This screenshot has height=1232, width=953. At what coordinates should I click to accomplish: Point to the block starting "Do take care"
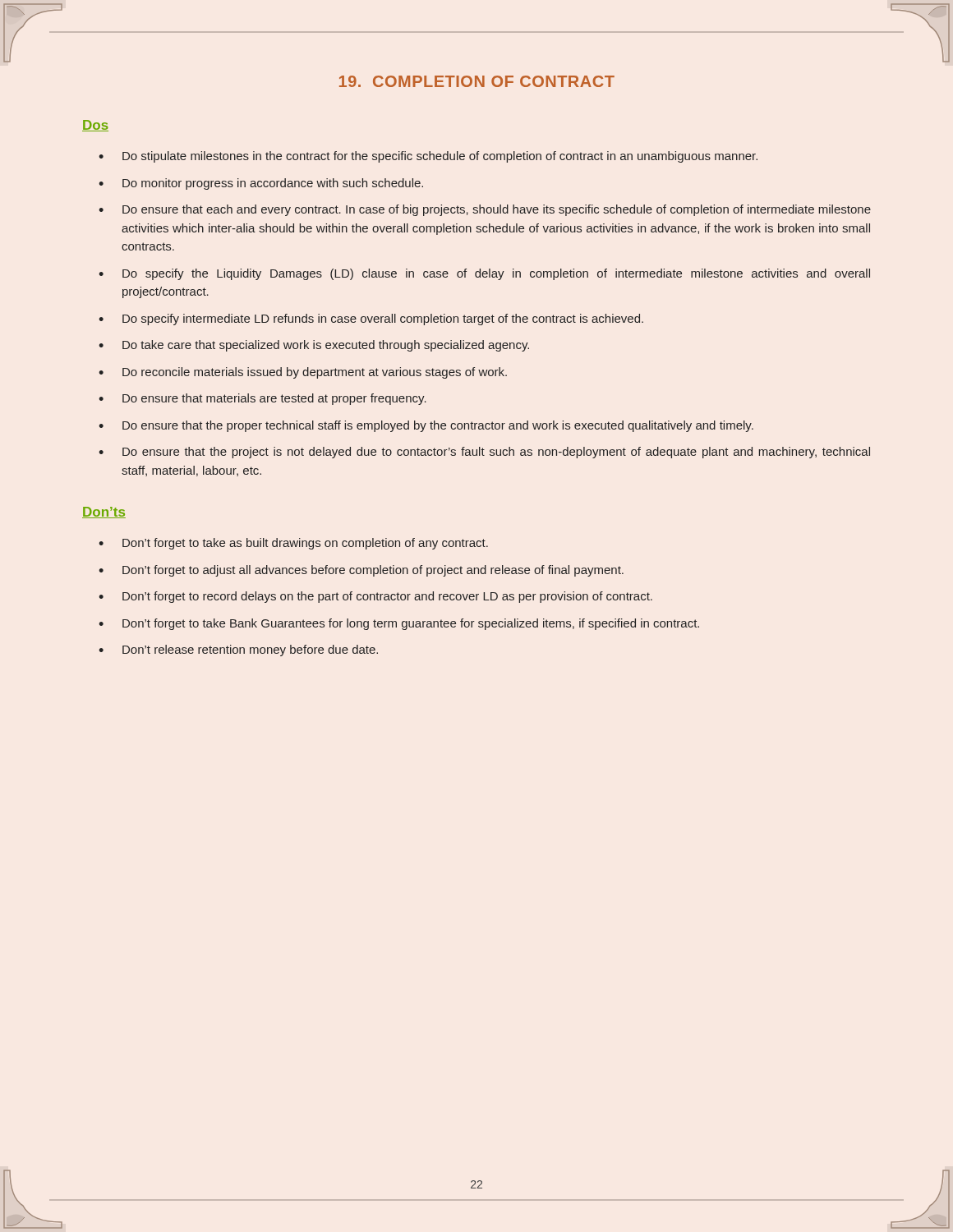[x=326, y=345]
